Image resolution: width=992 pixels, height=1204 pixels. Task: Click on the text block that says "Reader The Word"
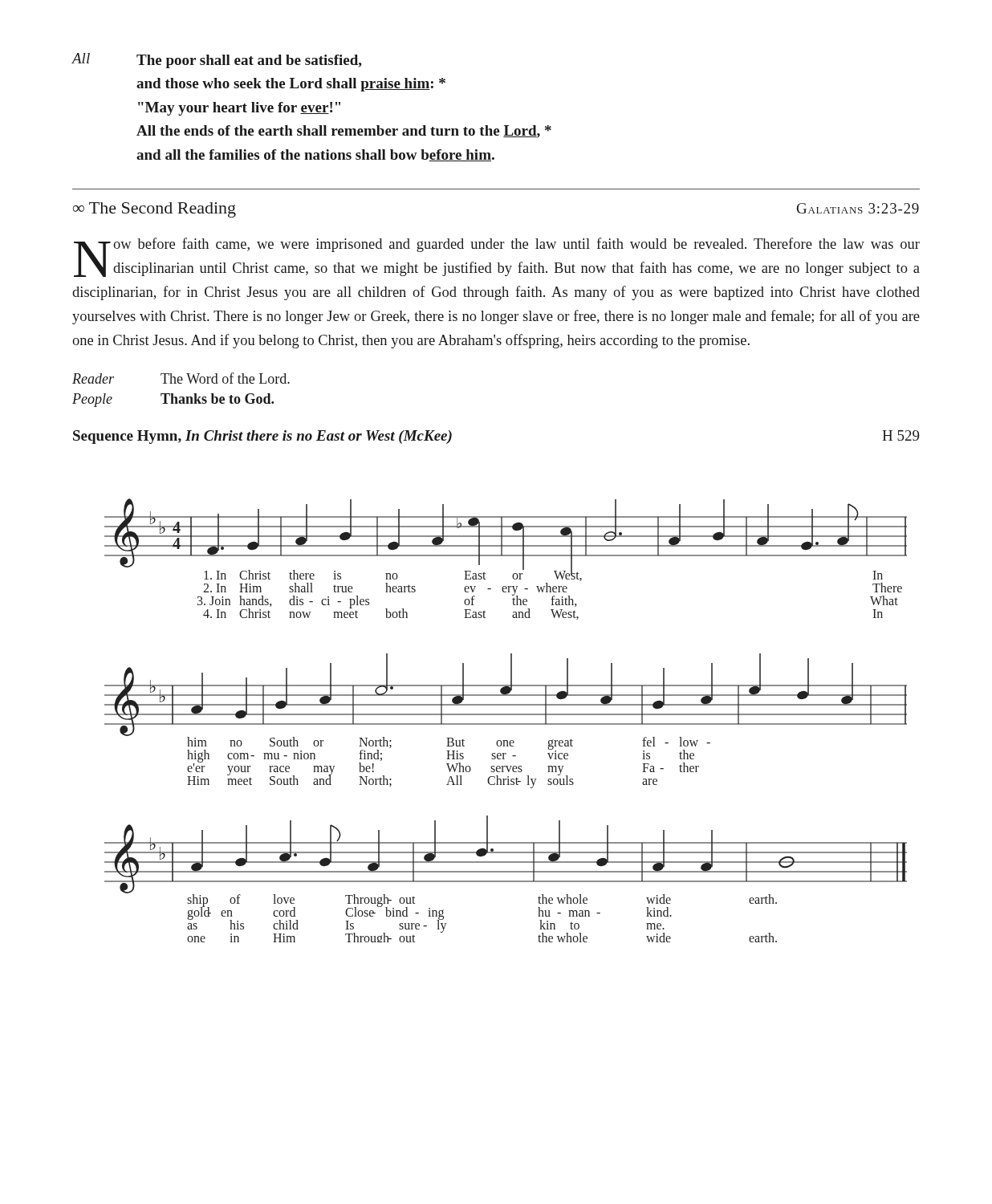tap(181, 378)
